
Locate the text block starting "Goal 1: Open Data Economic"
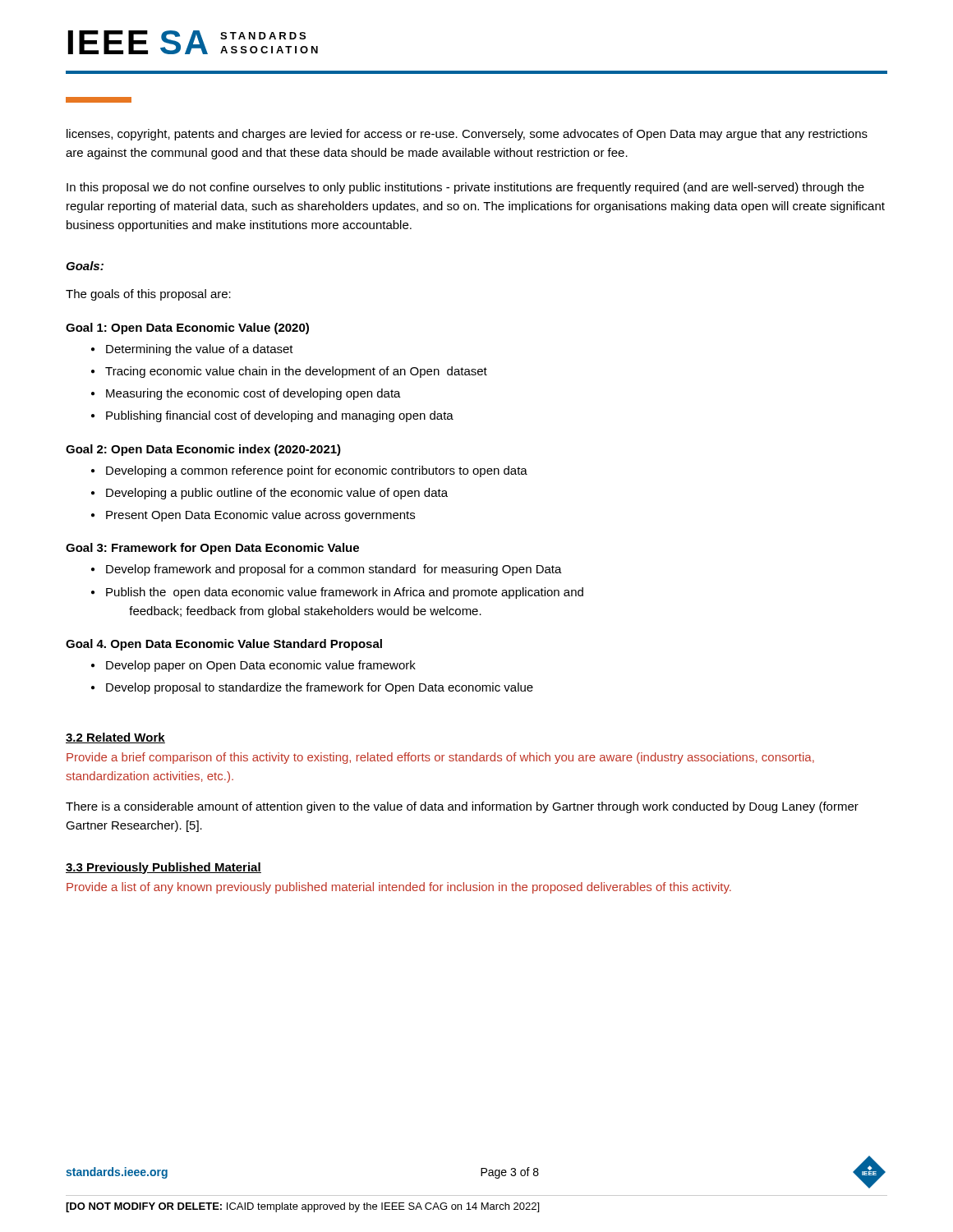[x=188, y=327]
